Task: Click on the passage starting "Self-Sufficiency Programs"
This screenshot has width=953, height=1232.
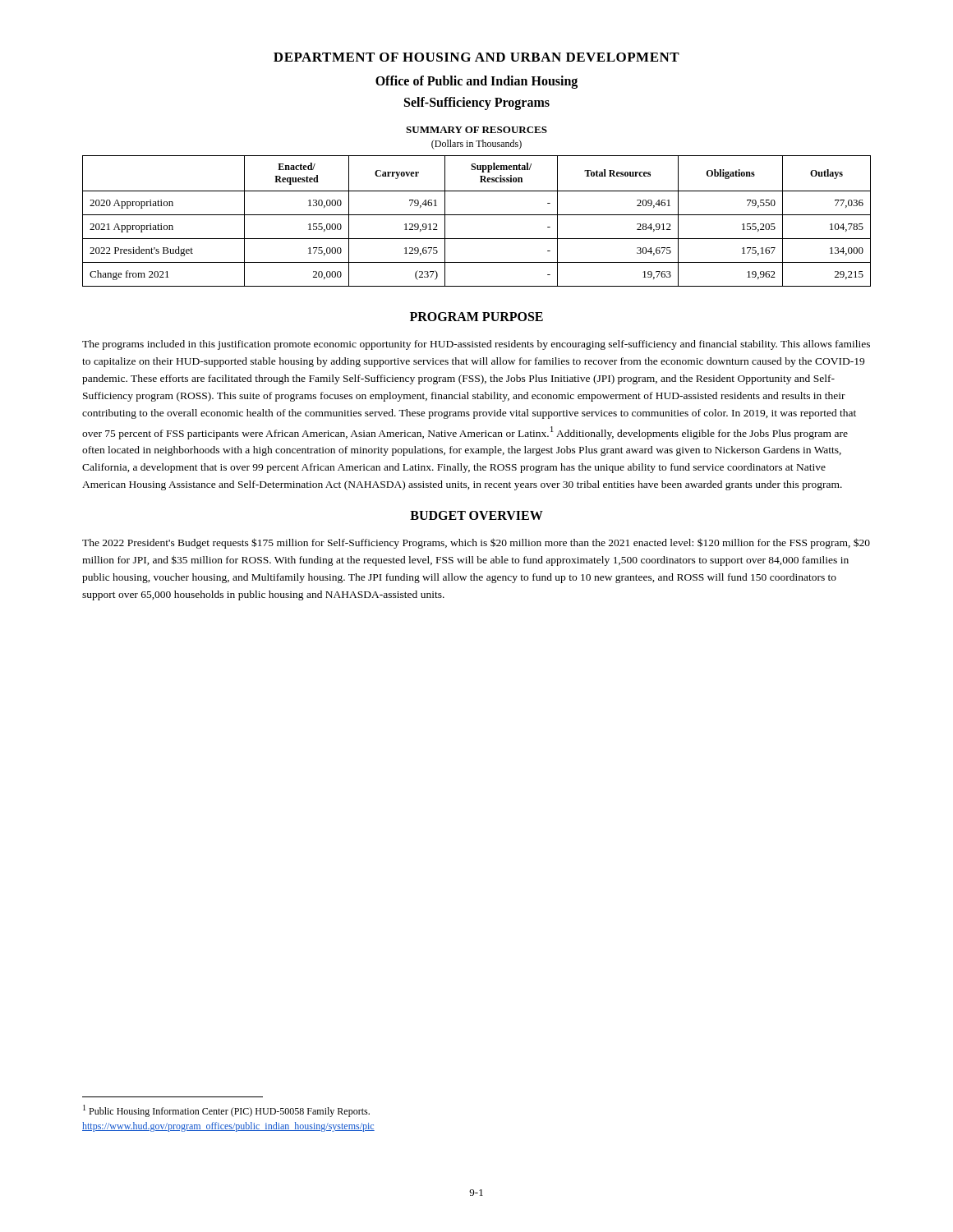Action: (476, 103)
